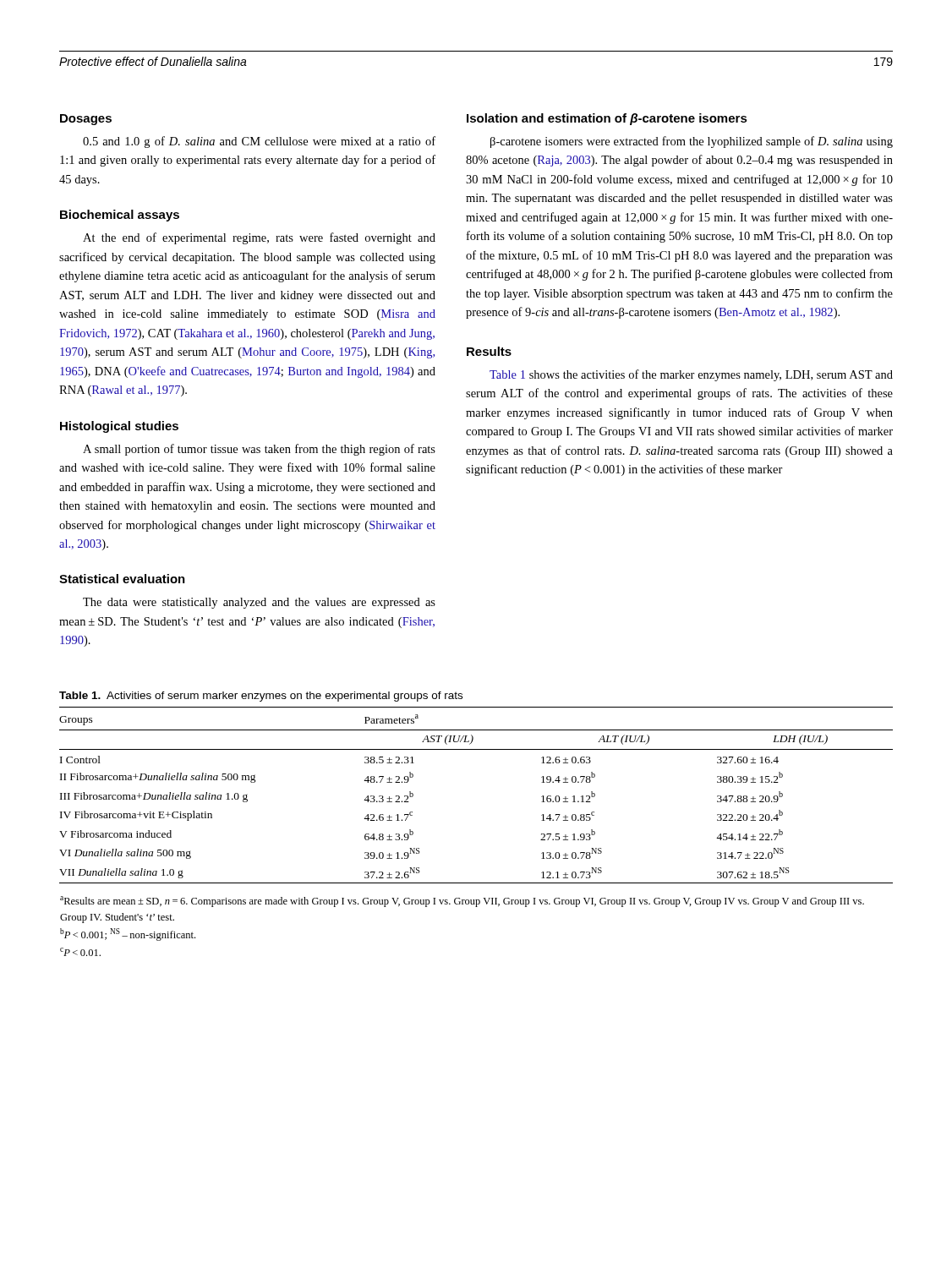Find the section header that reads "Isolation and estimation of β-carotene isomers"
952x1268 pixels.
point(606,118)
